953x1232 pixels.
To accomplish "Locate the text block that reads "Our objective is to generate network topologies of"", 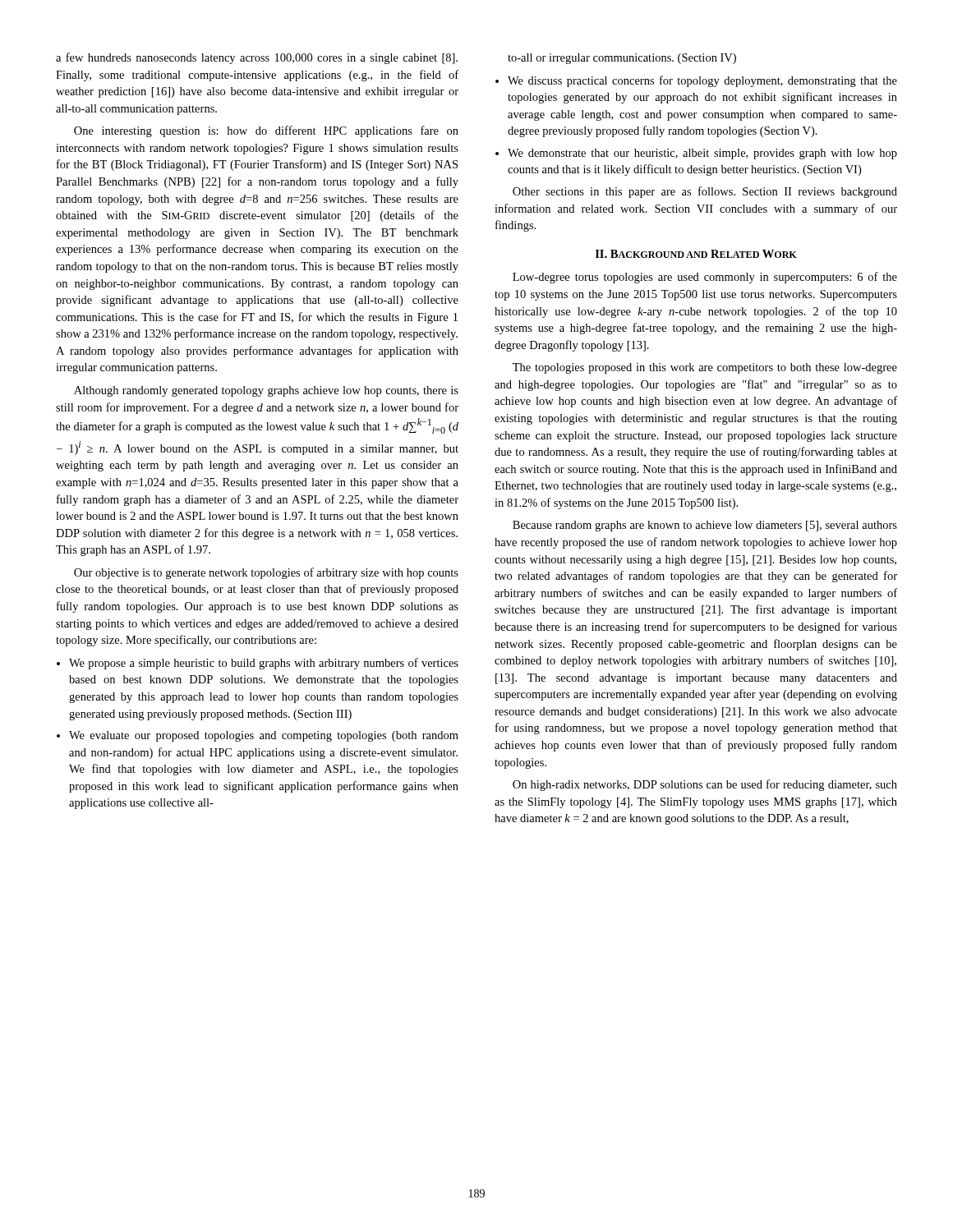I will 257,606.
